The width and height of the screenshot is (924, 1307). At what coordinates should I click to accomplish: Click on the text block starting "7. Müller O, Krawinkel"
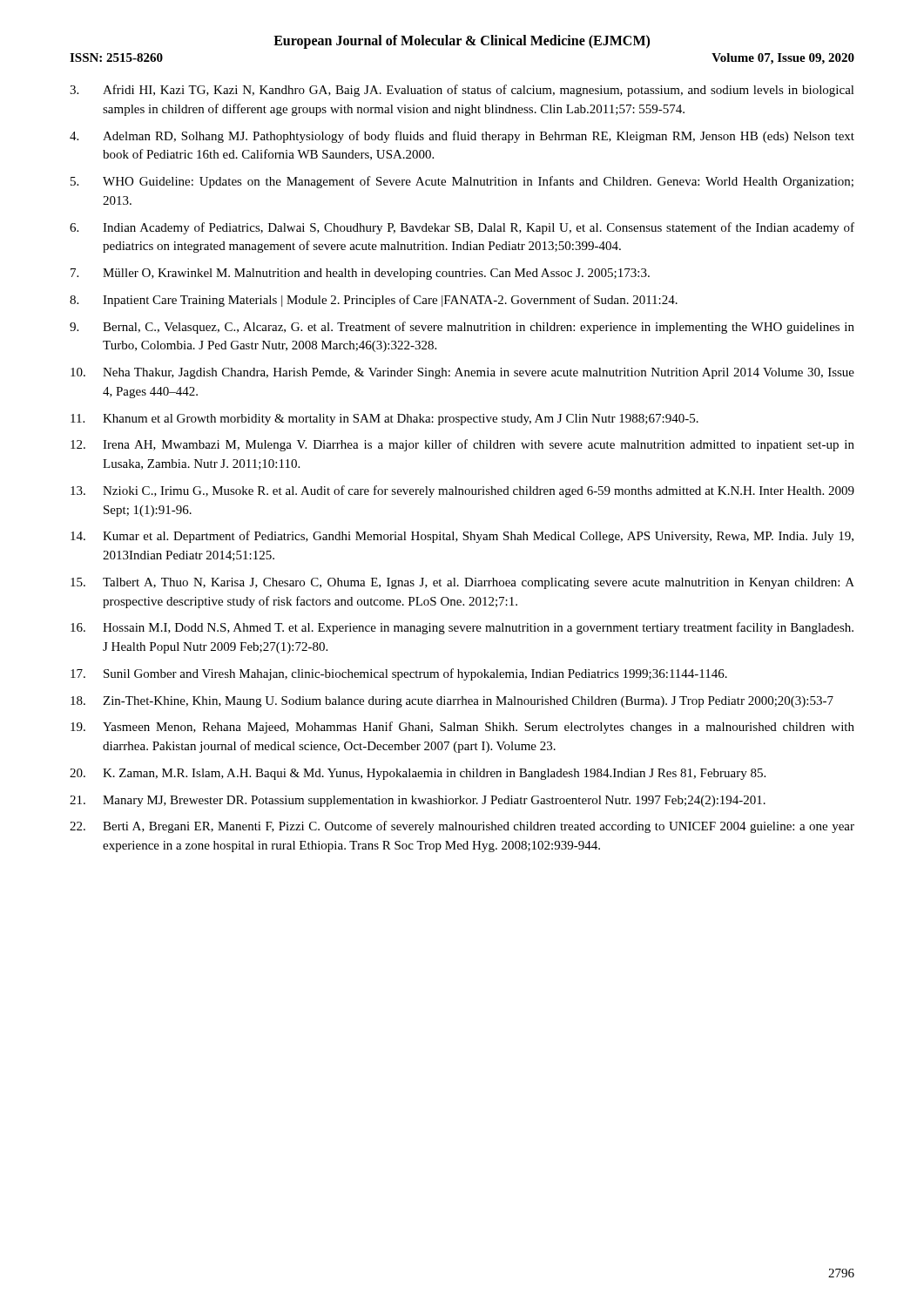(462, 273)
